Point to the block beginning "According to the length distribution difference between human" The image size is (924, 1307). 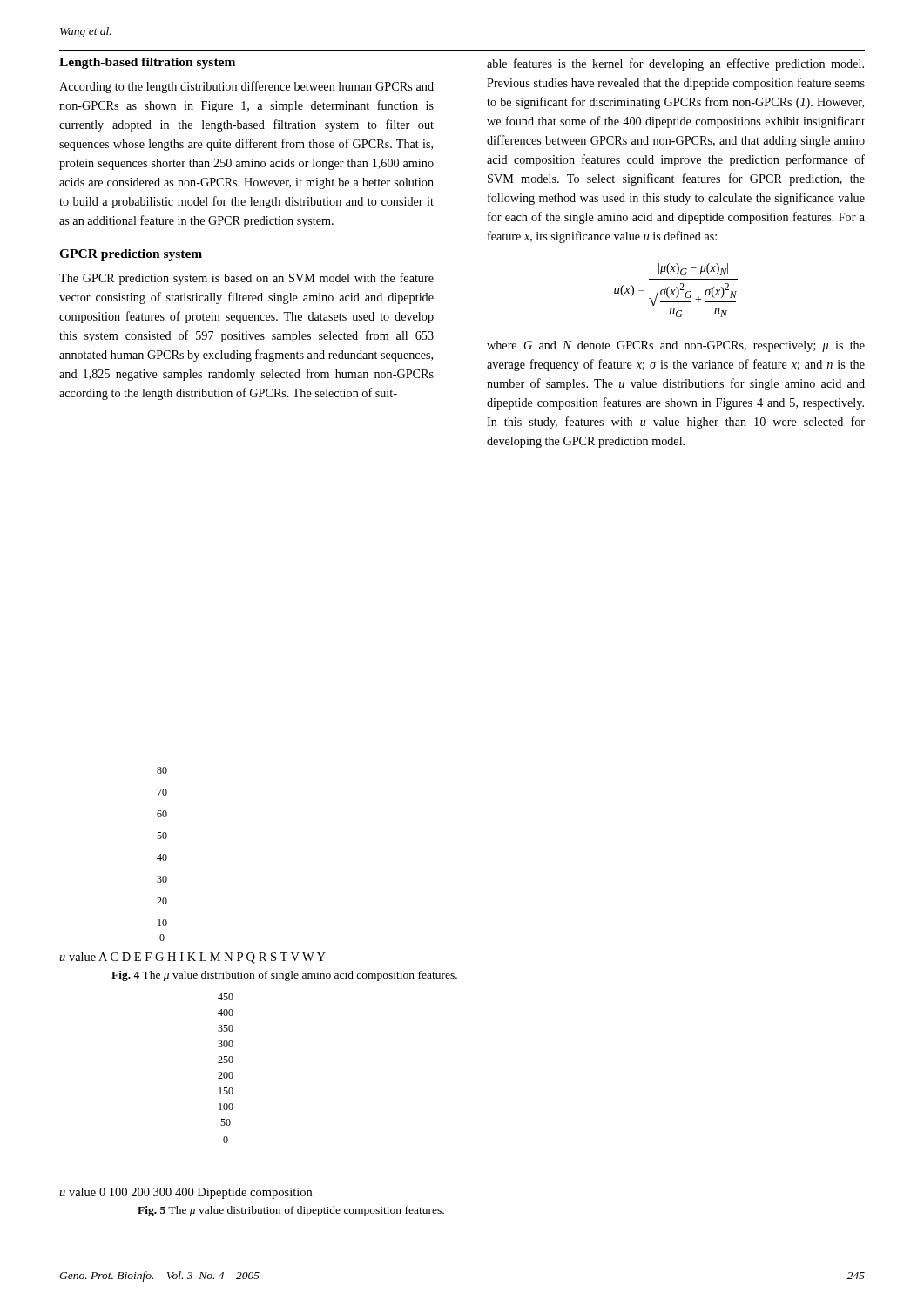coord(246,153)
